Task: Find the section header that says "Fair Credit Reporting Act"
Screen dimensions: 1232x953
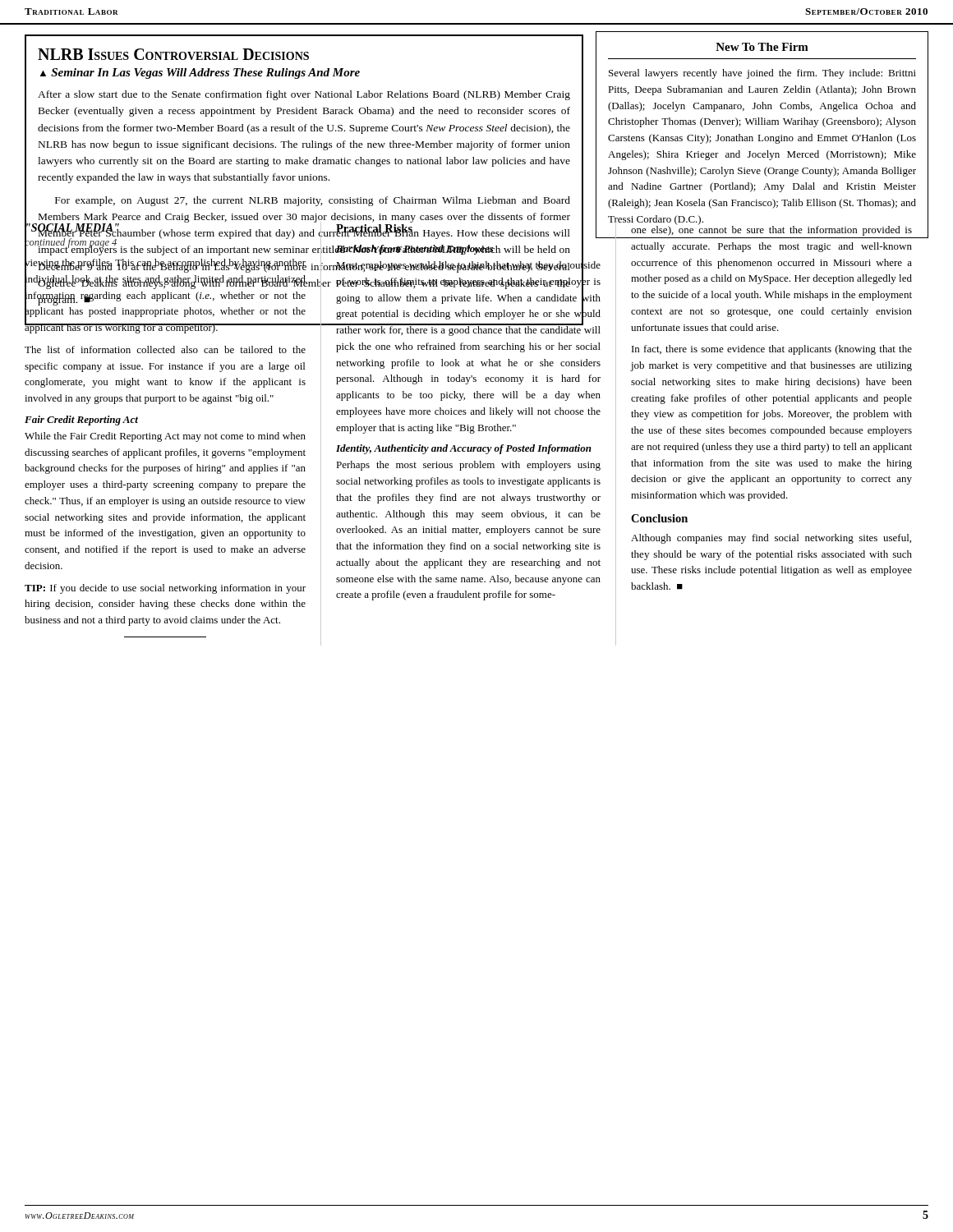Action: point(81,419)
